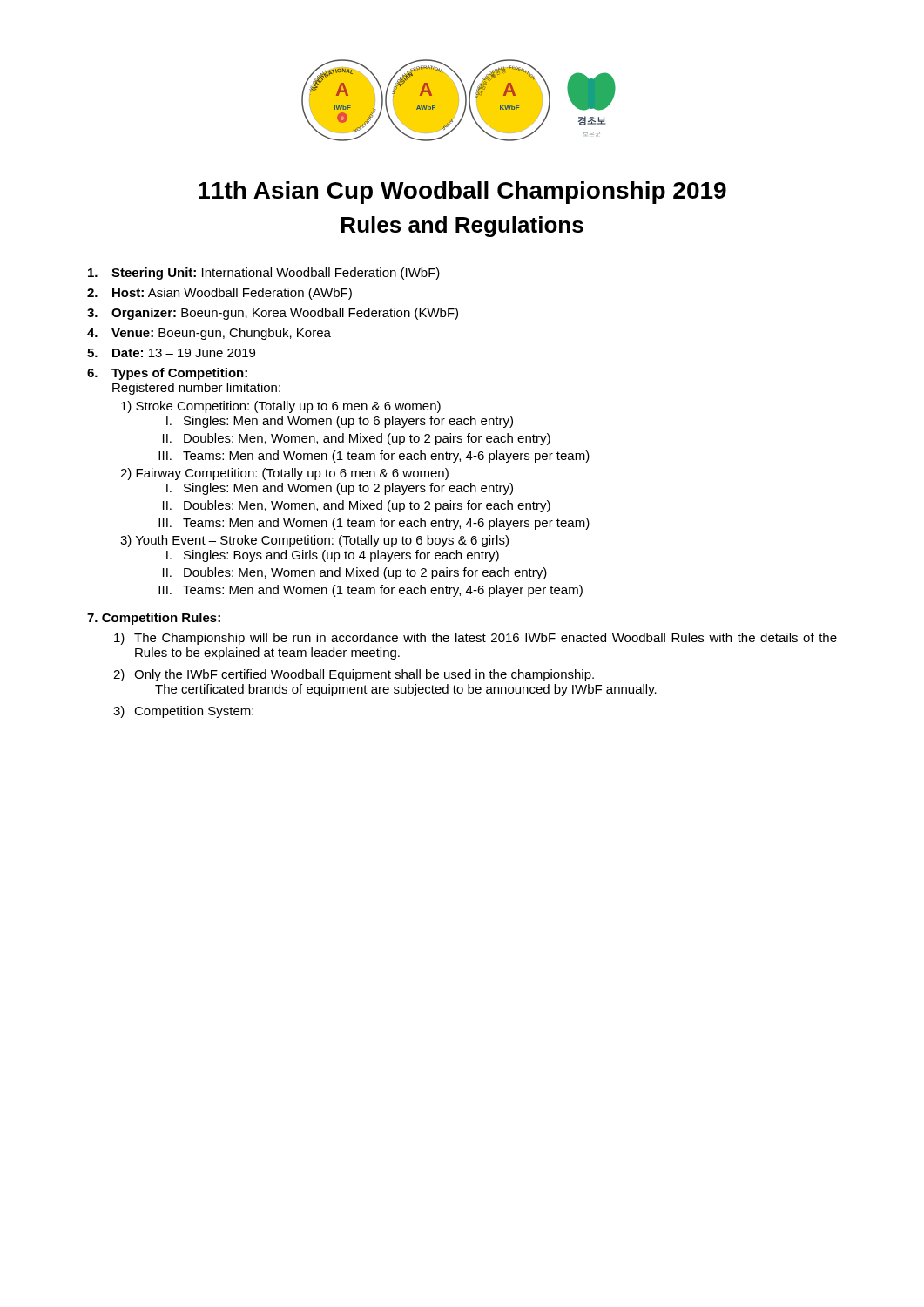Click on the logo
Viewport: 924px width, 1307px height.
[462, 101]
